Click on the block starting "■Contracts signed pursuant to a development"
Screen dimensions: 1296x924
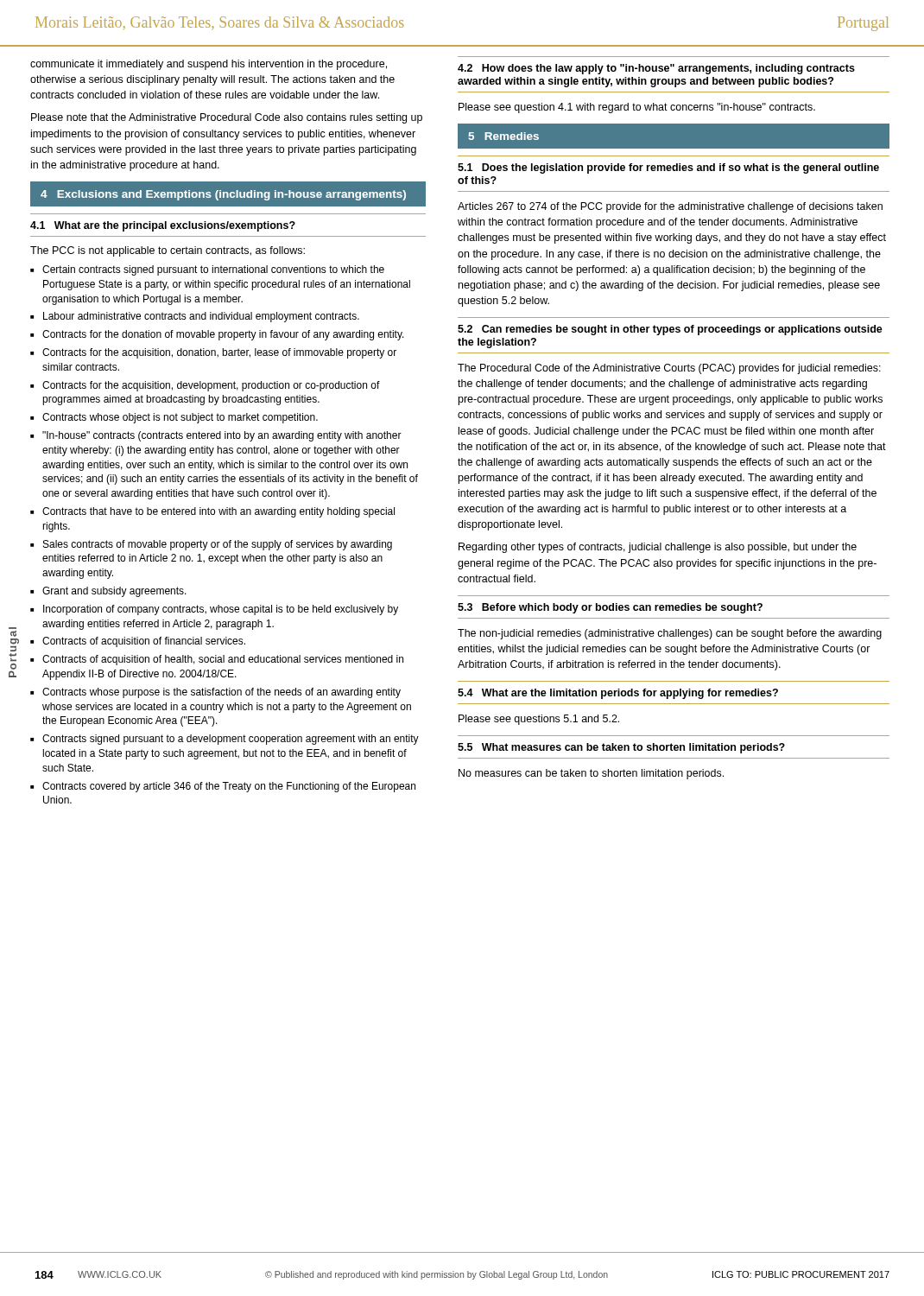click(x=224, y=753)
